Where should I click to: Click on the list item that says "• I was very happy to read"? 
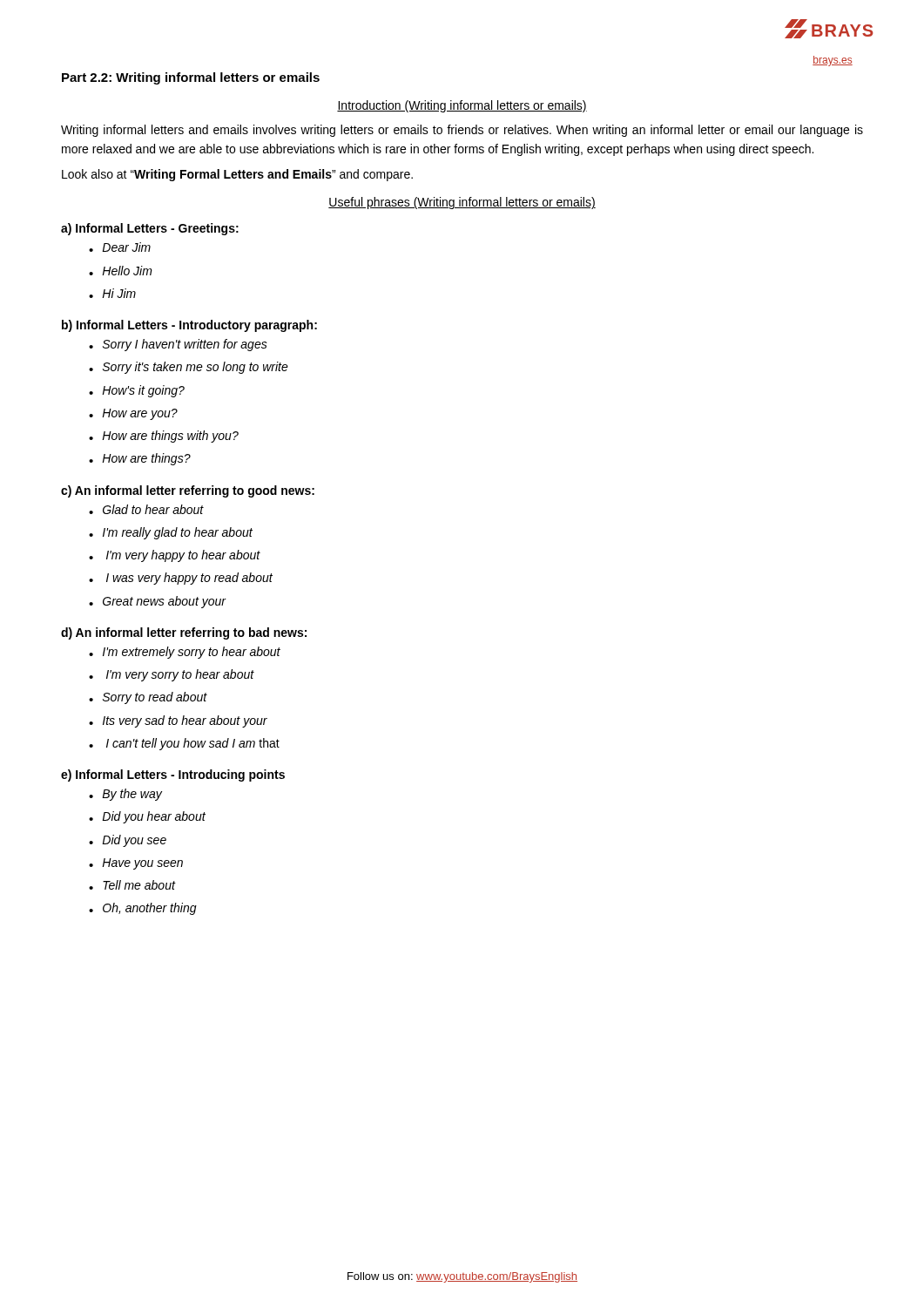[181, 580]
